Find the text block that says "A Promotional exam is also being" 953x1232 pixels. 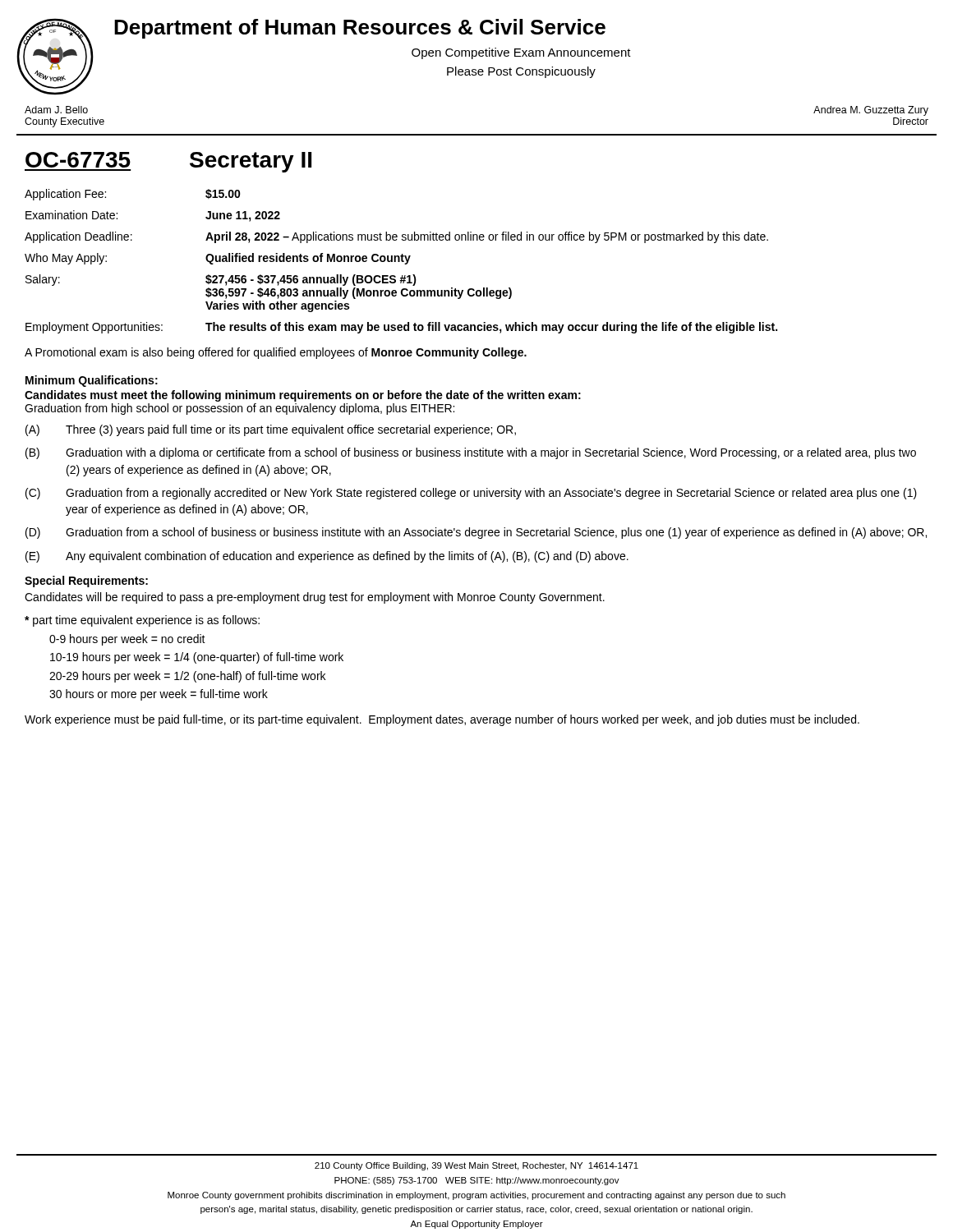click(276, 352)
